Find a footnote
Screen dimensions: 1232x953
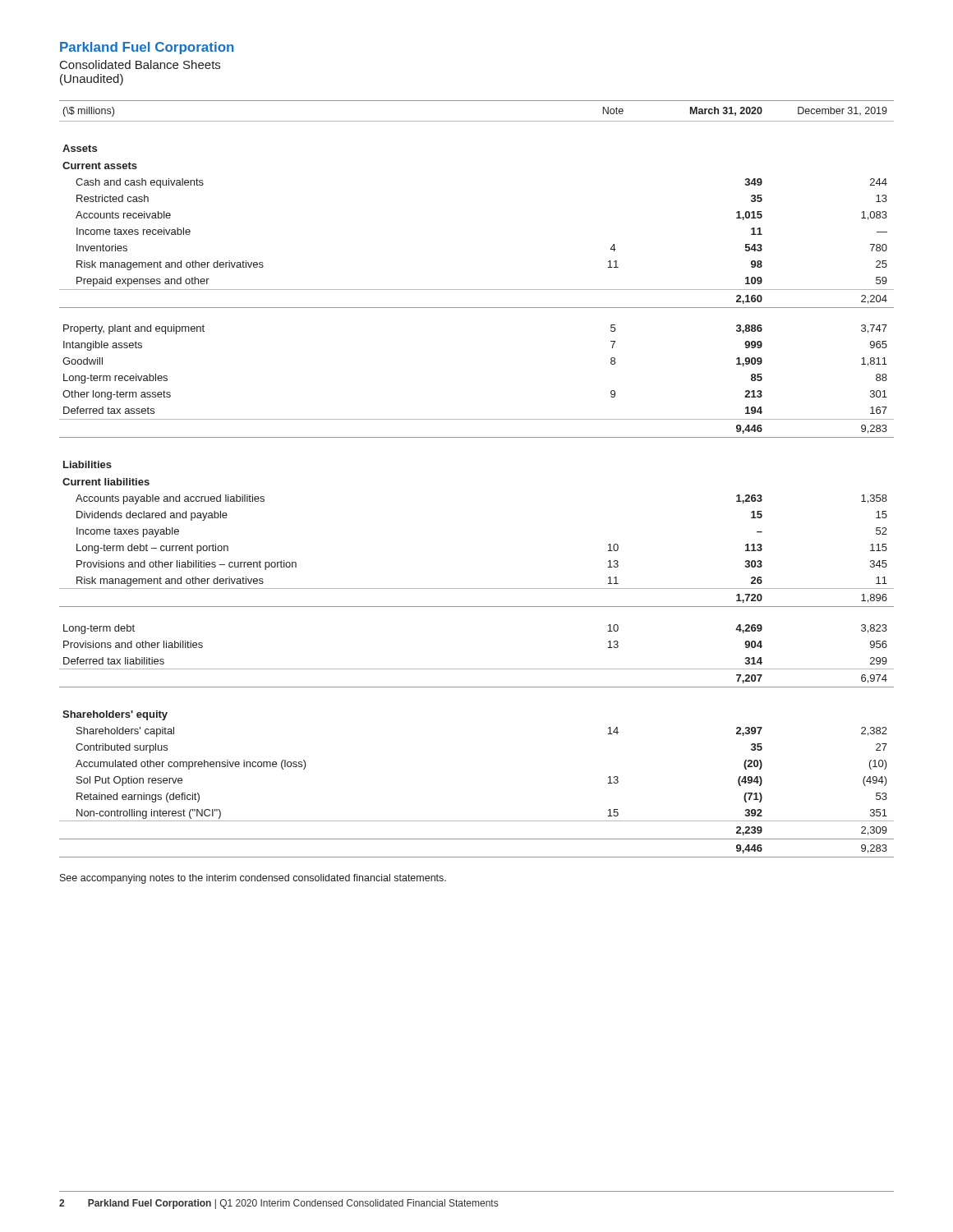(x=253, y=878)
